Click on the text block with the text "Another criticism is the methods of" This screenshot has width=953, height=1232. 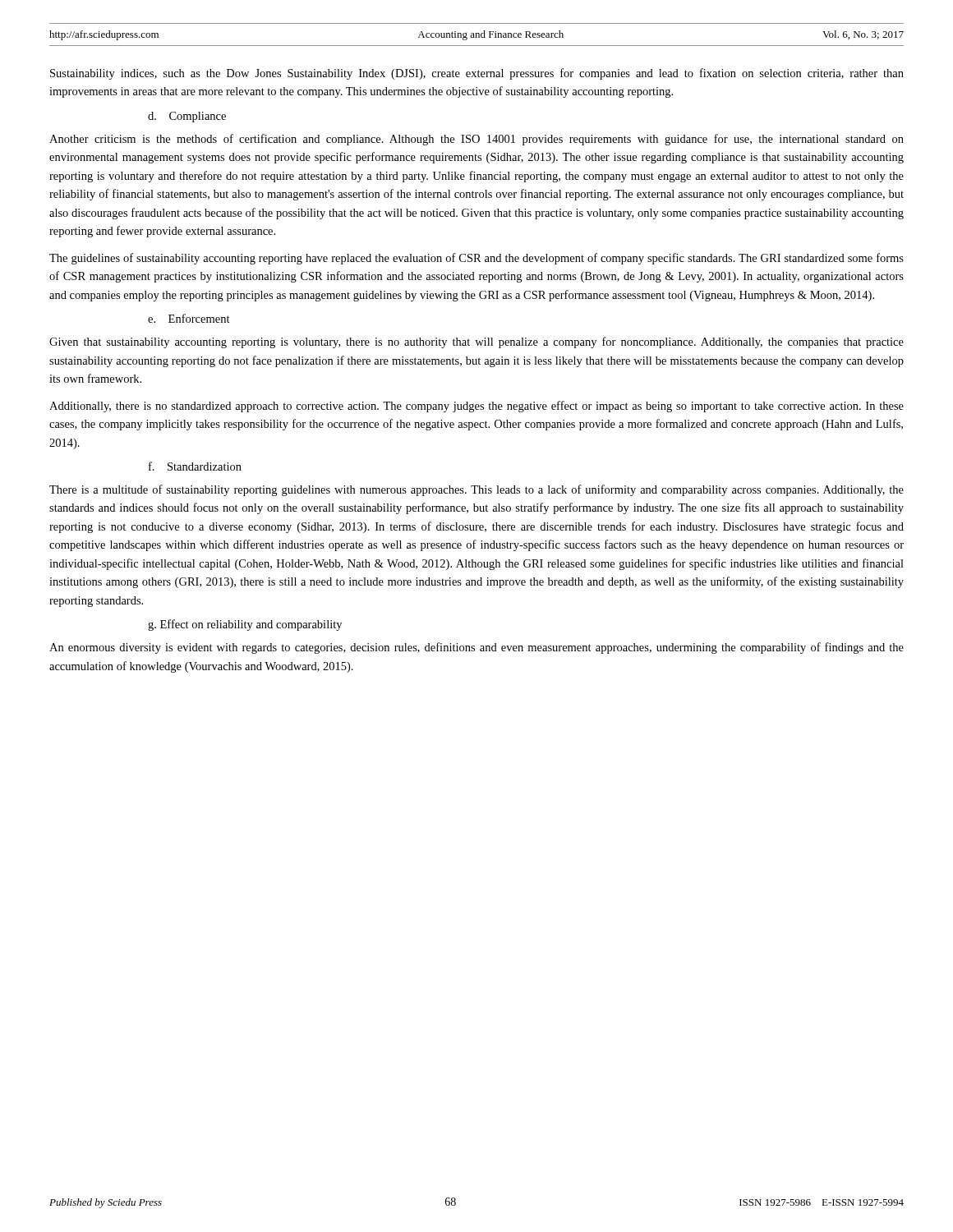(476, 185)
